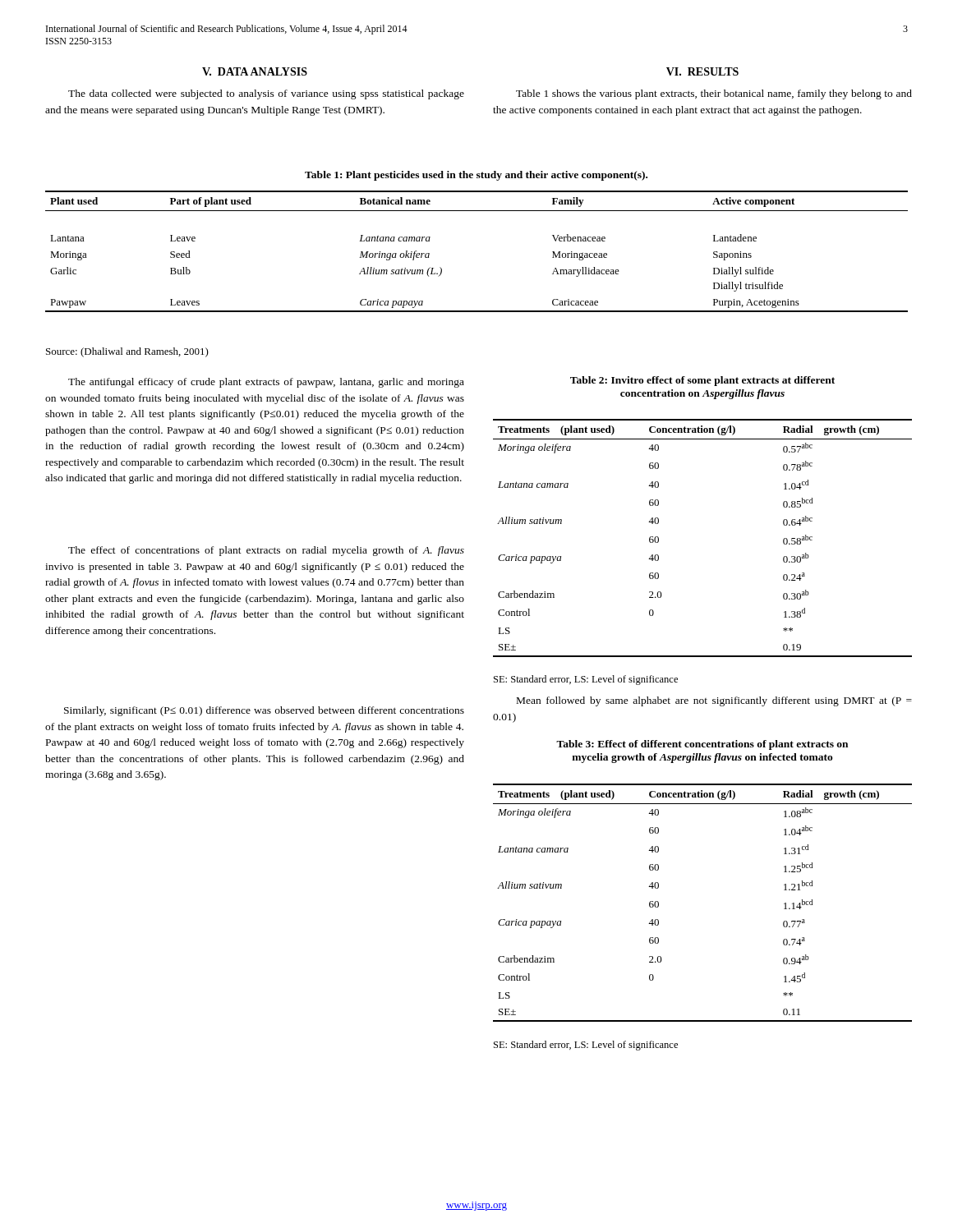This screenshot has height=1232, width=953.
Task: Find the block on this page that starts "The effect of"
Action: 255,590
